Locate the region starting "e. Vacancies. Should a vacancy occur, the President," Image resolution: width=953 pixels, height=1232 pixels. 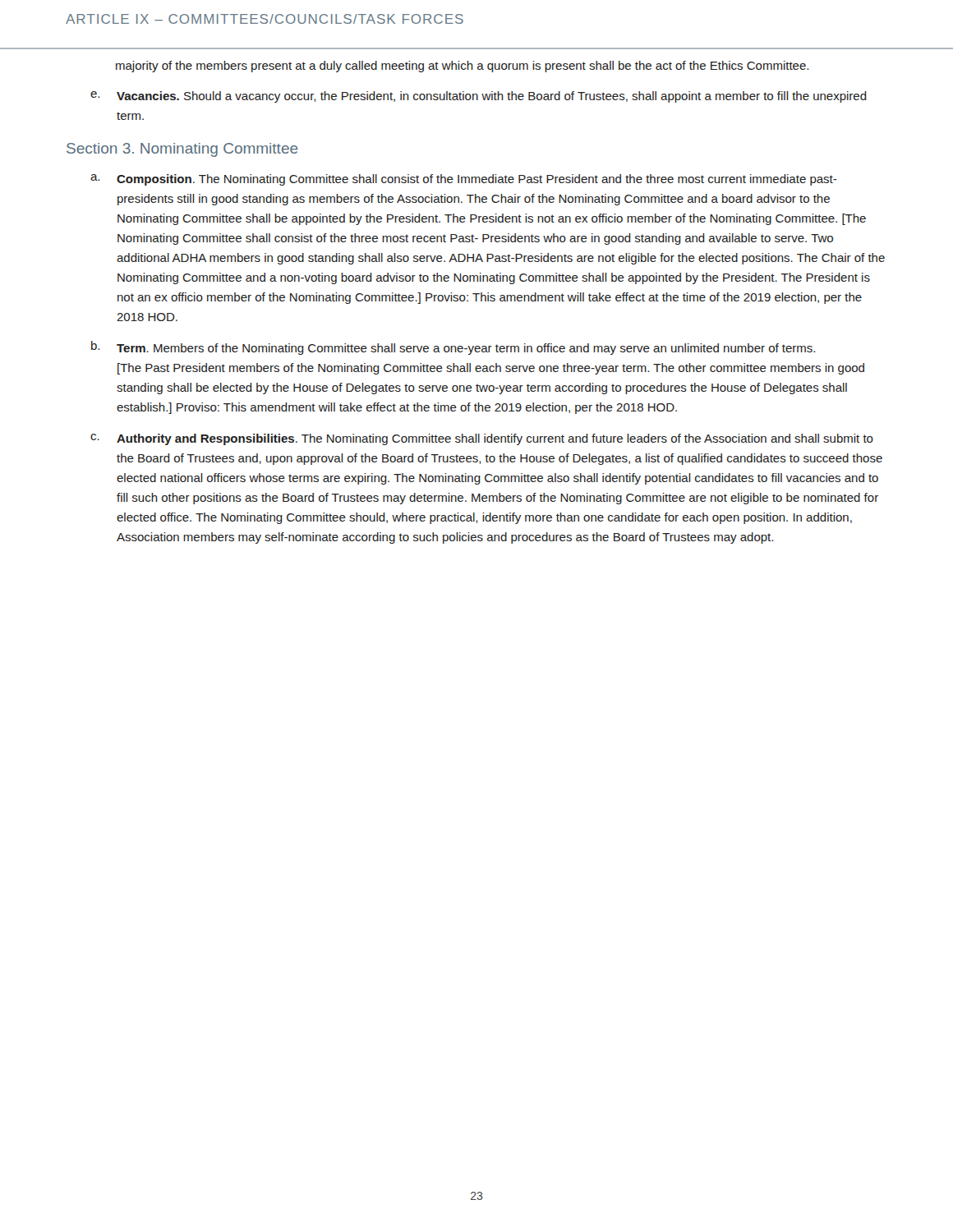click(x=489, y=106)
